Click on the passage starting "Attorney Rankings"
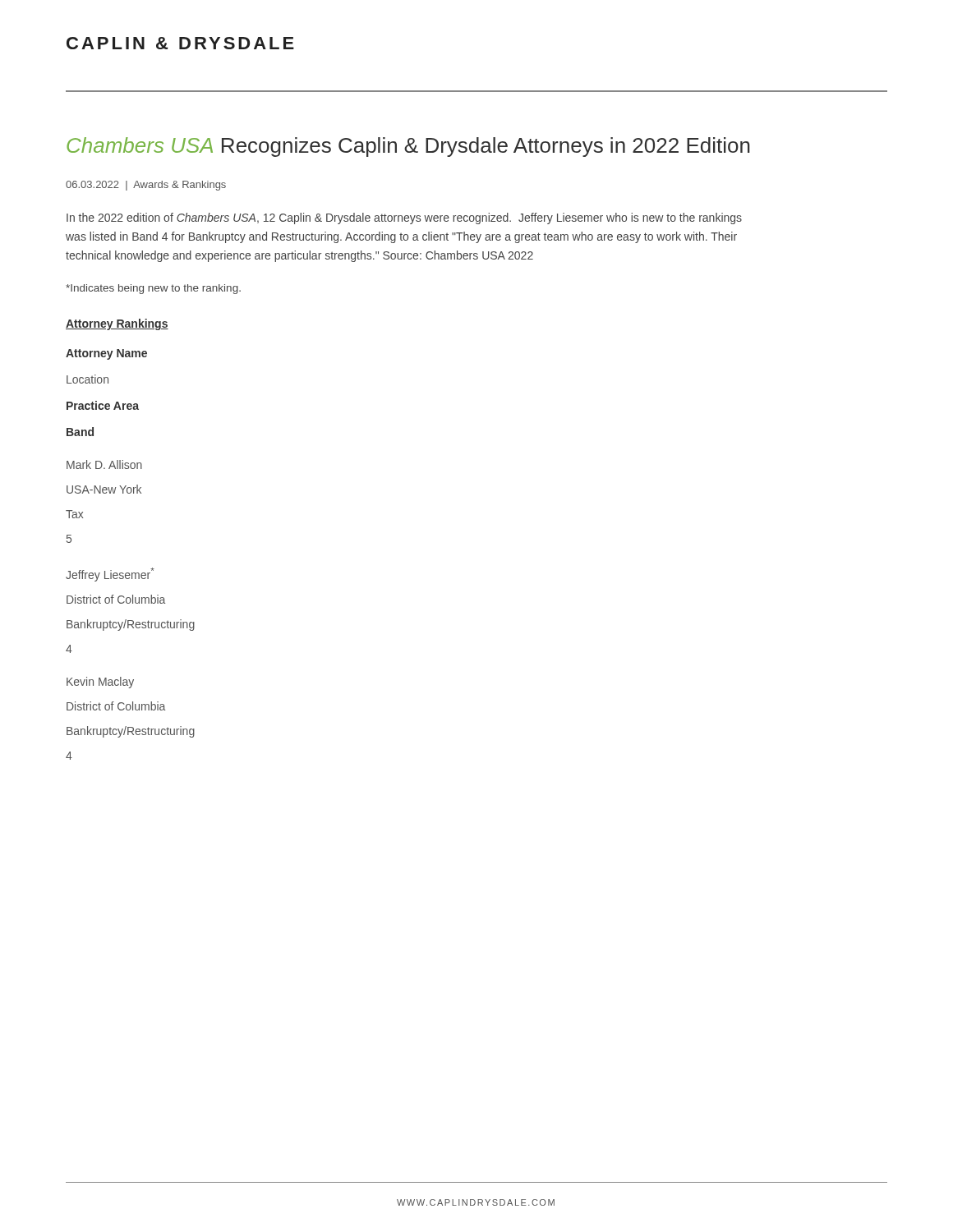This screenshot has height=1232, width=953. (x=117, y=324)
